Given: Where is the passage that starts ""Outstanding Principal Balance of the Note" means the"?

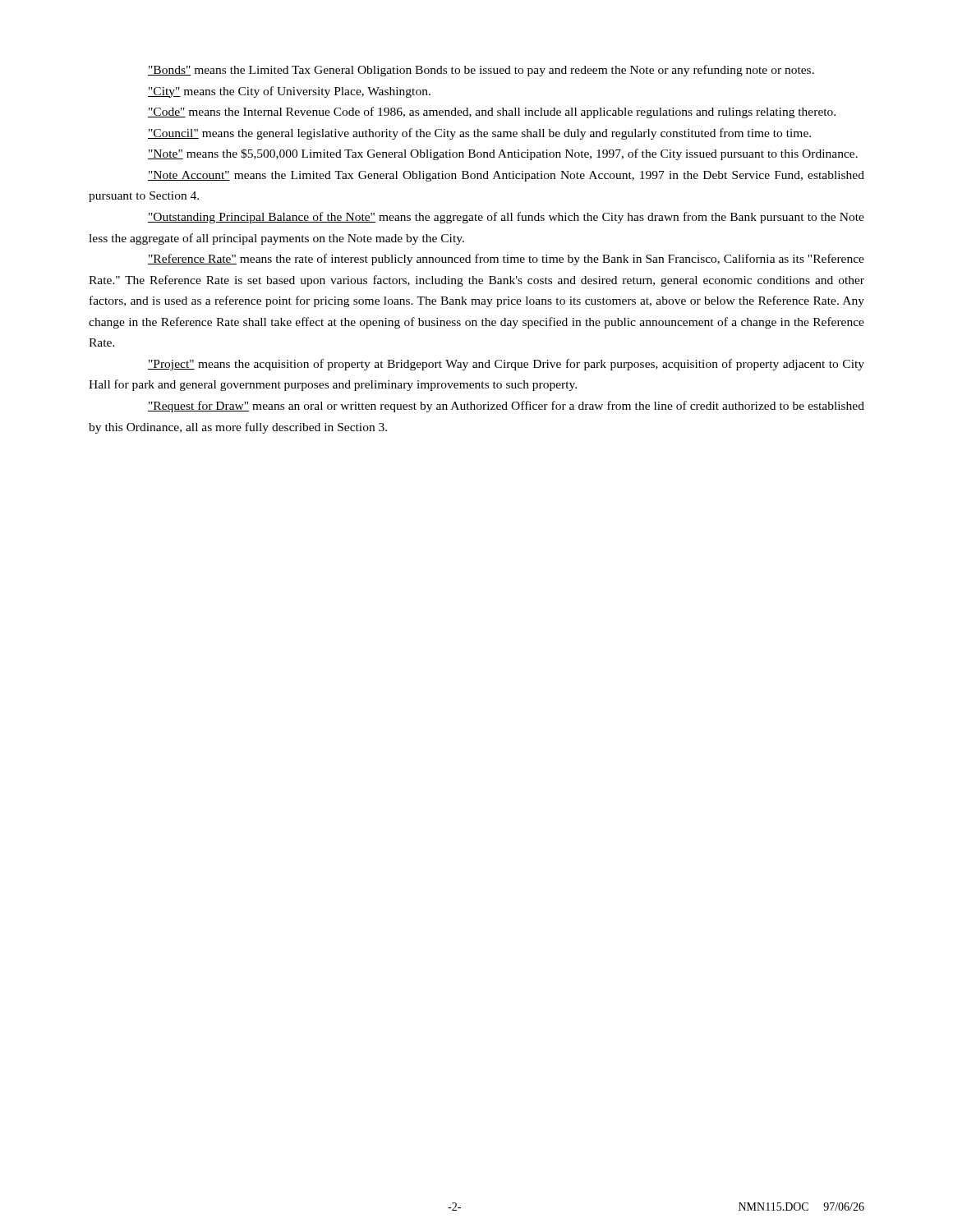Looking at the screenshot, I should [476, 227].
